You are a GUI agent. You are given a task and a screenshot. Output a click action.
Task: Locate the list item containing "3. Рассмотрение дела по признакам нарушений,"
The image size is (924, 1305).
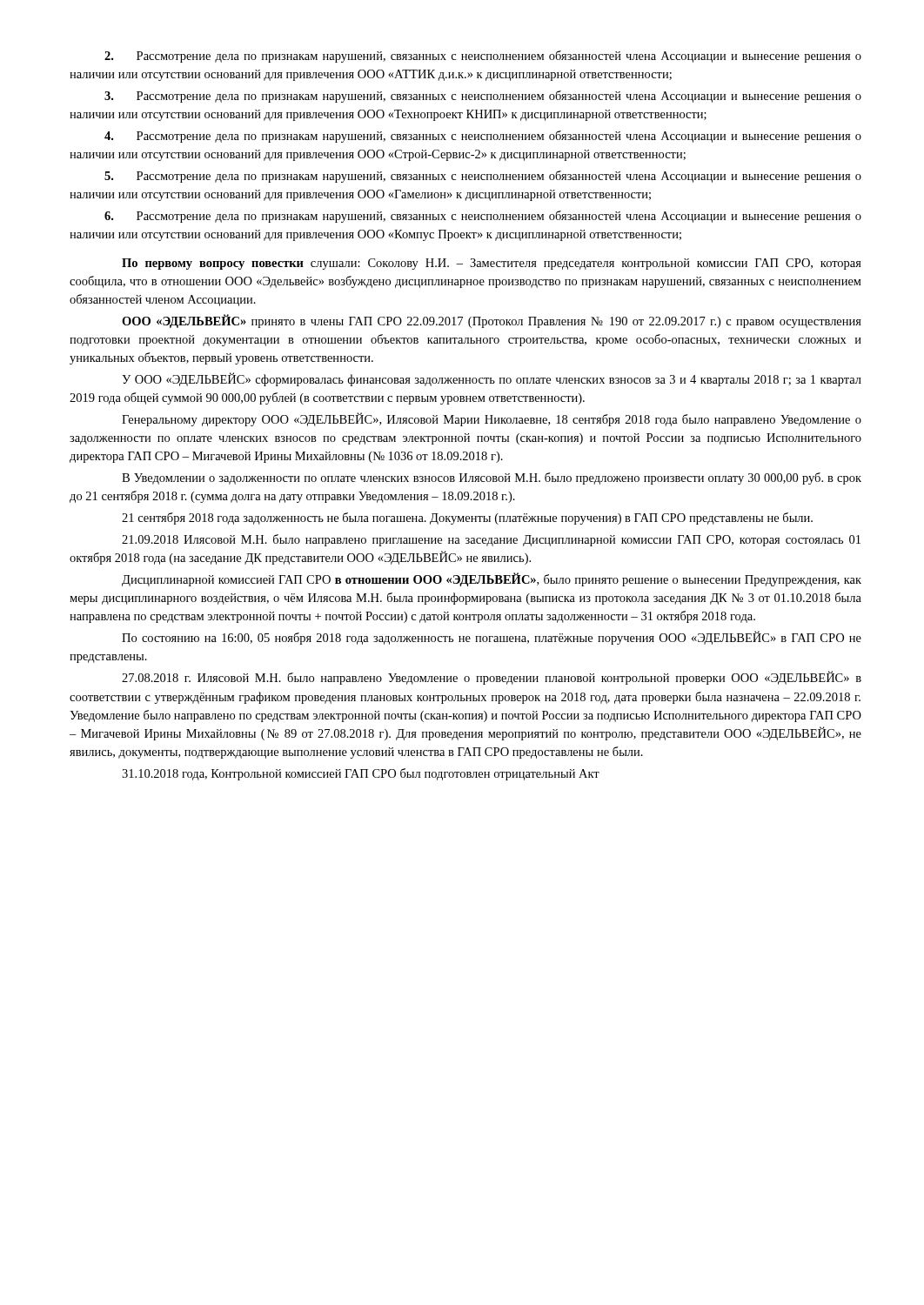pyautogui.click(x=465, y=105)
